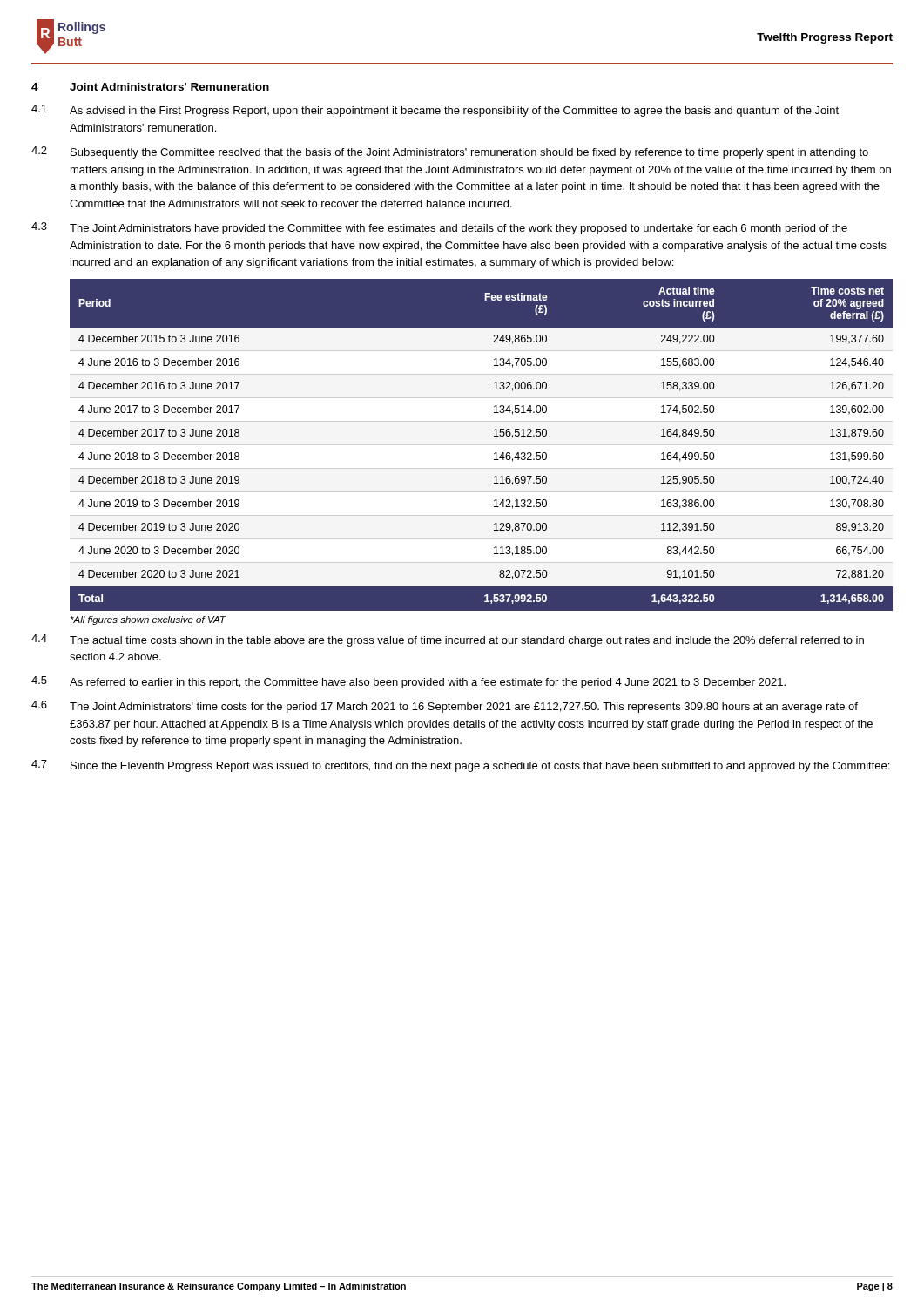Where does it say "All figures shown exclusive of VAT"?

[x=148, y=619]
